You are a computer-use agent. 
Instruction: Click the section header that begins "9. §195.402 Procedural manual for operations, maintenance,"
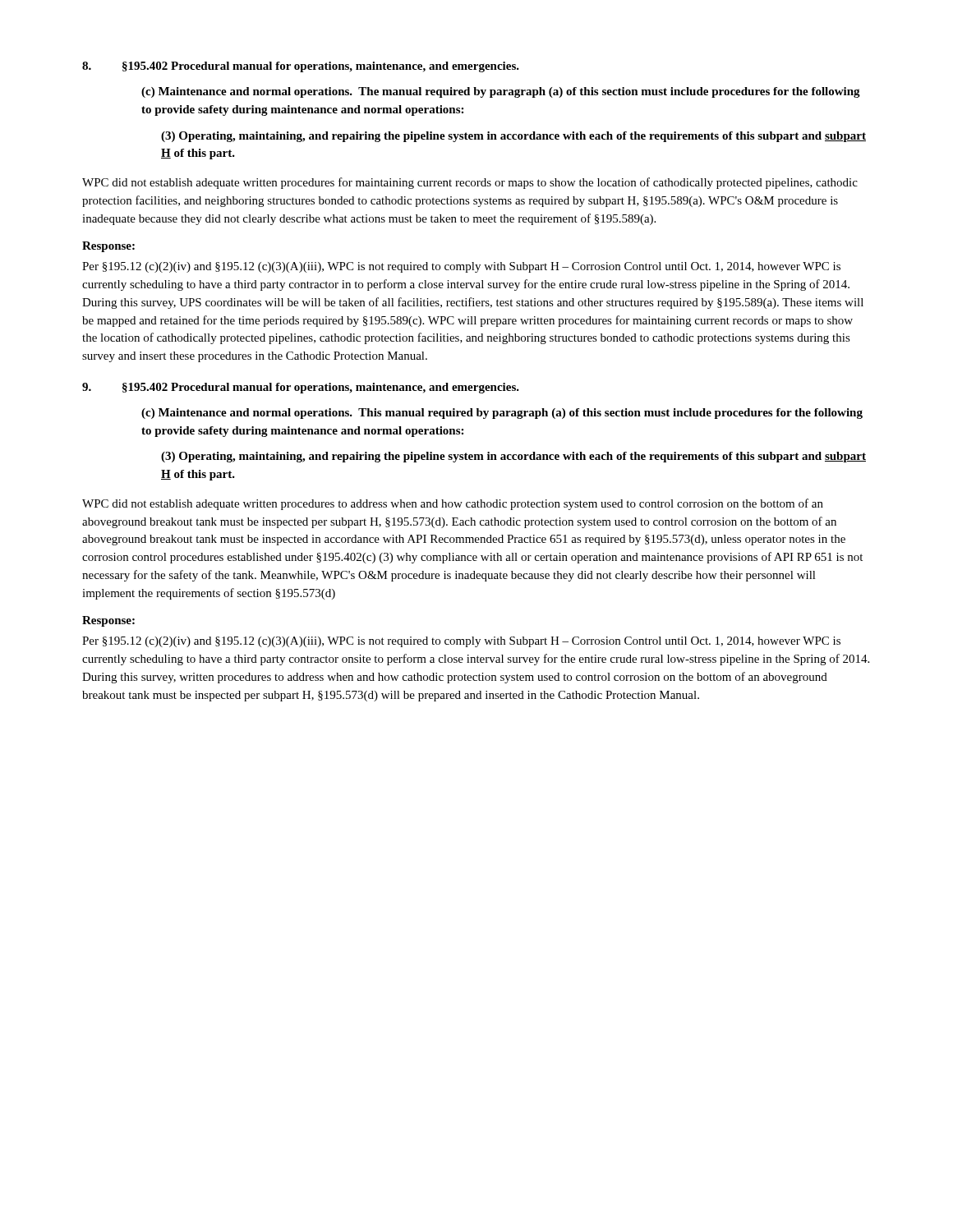[x=301, y=387]
